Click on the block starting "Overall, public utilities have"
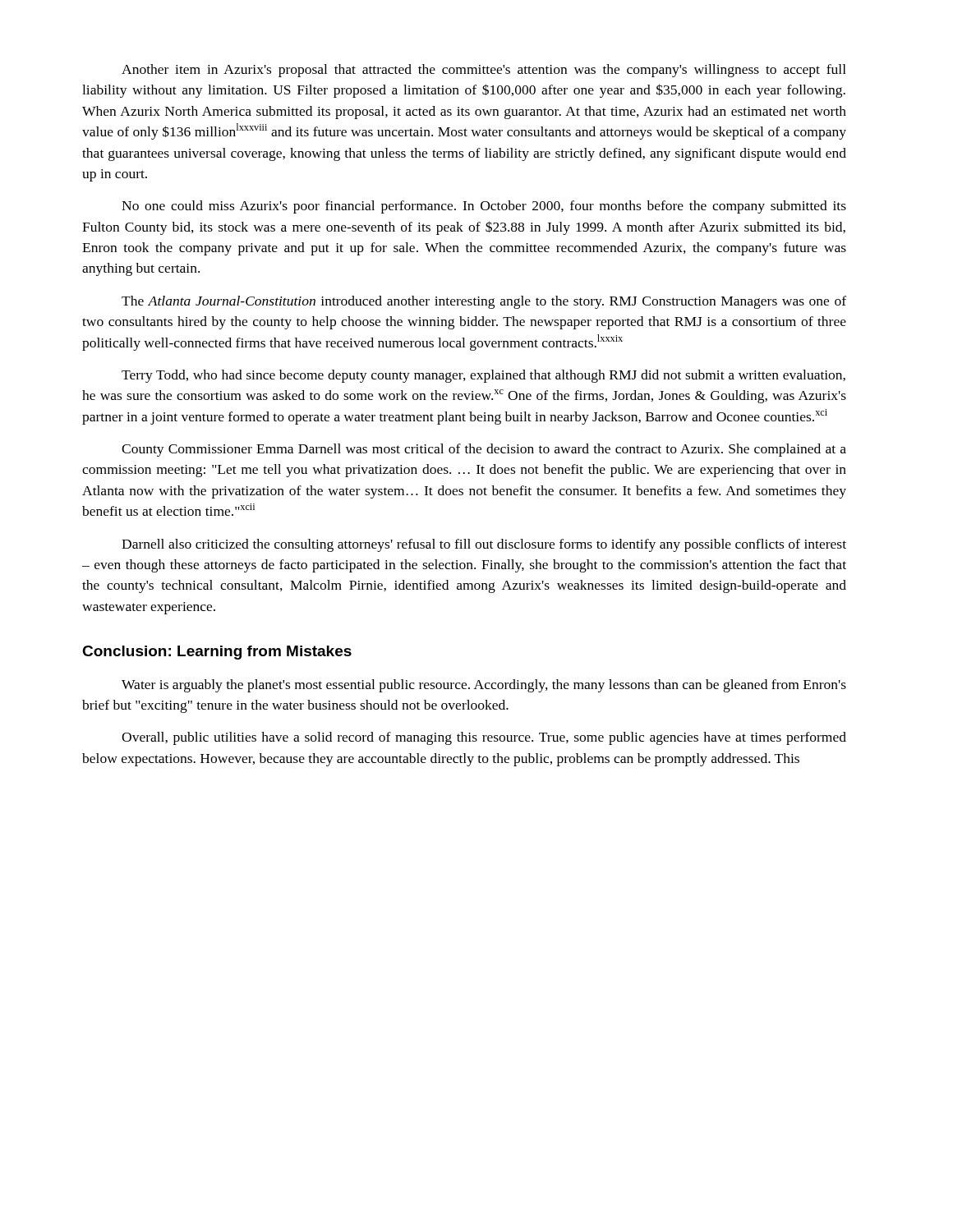This screenshot has height=1232, width=953. [x=464, y=747]
